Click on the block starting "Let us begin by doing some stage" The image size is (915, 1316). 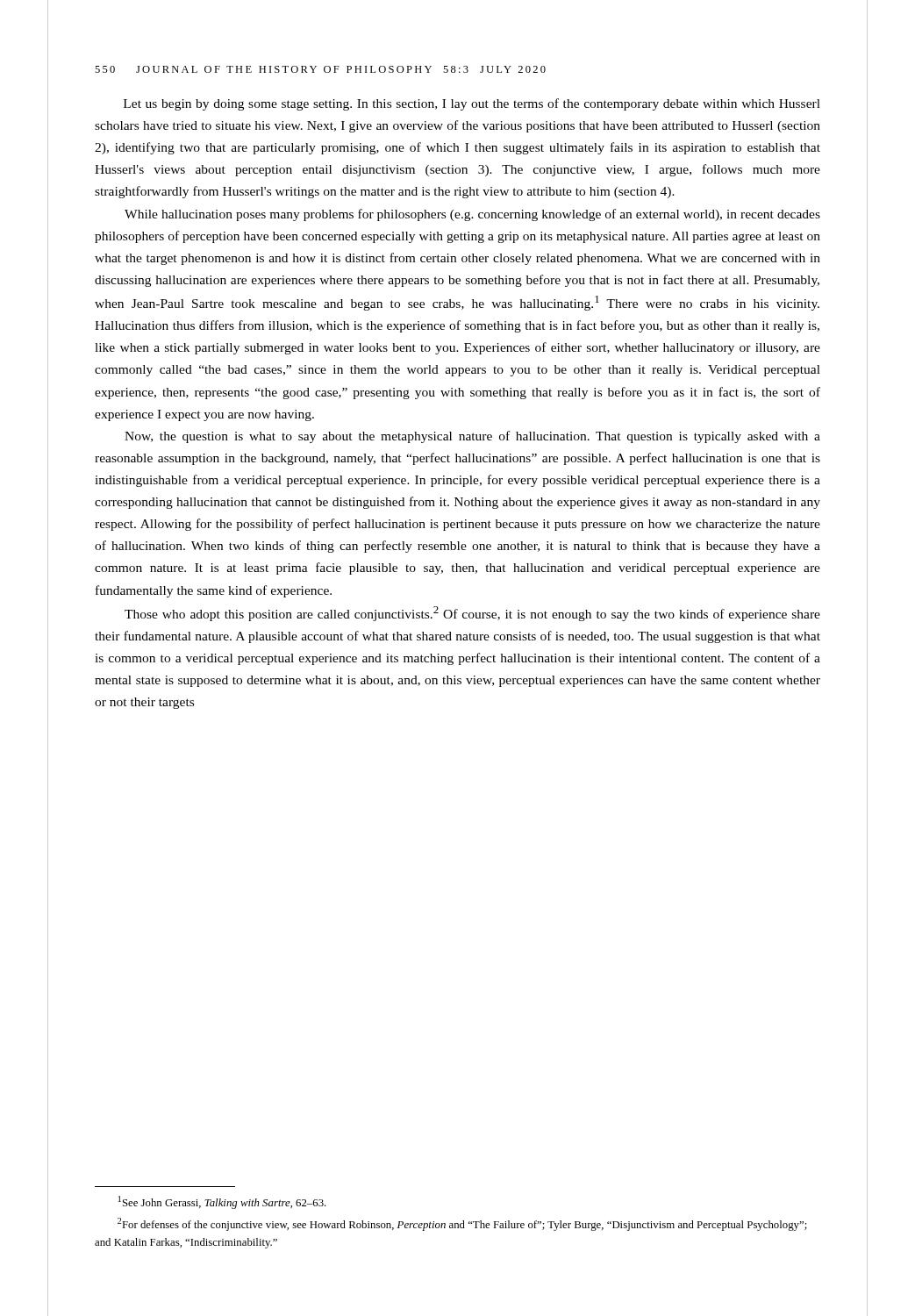tap(458, 147)
